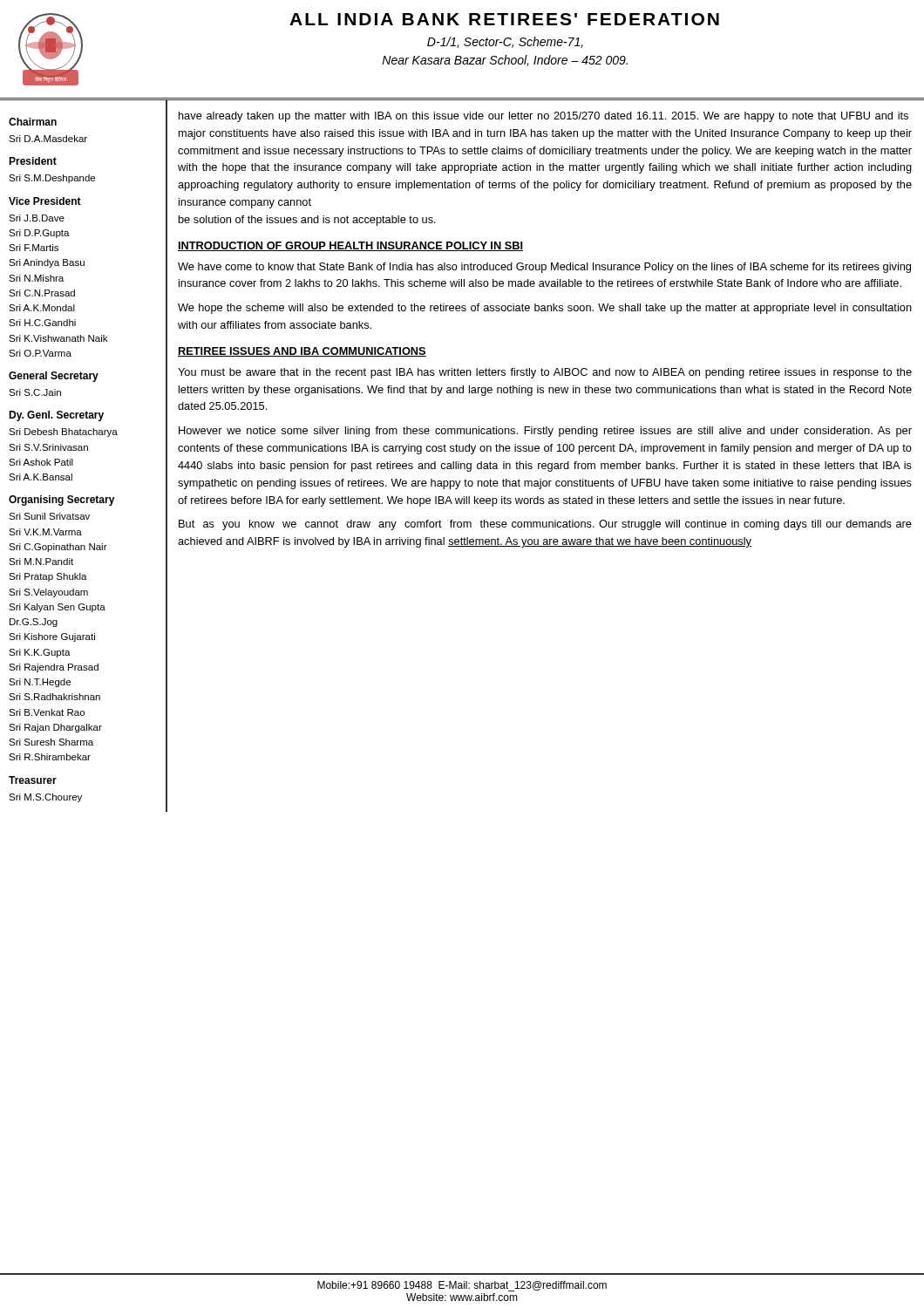Locate the text block that reads "Chairman Sri D.A.Masdekar President Sri"
Screen dimensions: 1308x924
tap(84, 459)
